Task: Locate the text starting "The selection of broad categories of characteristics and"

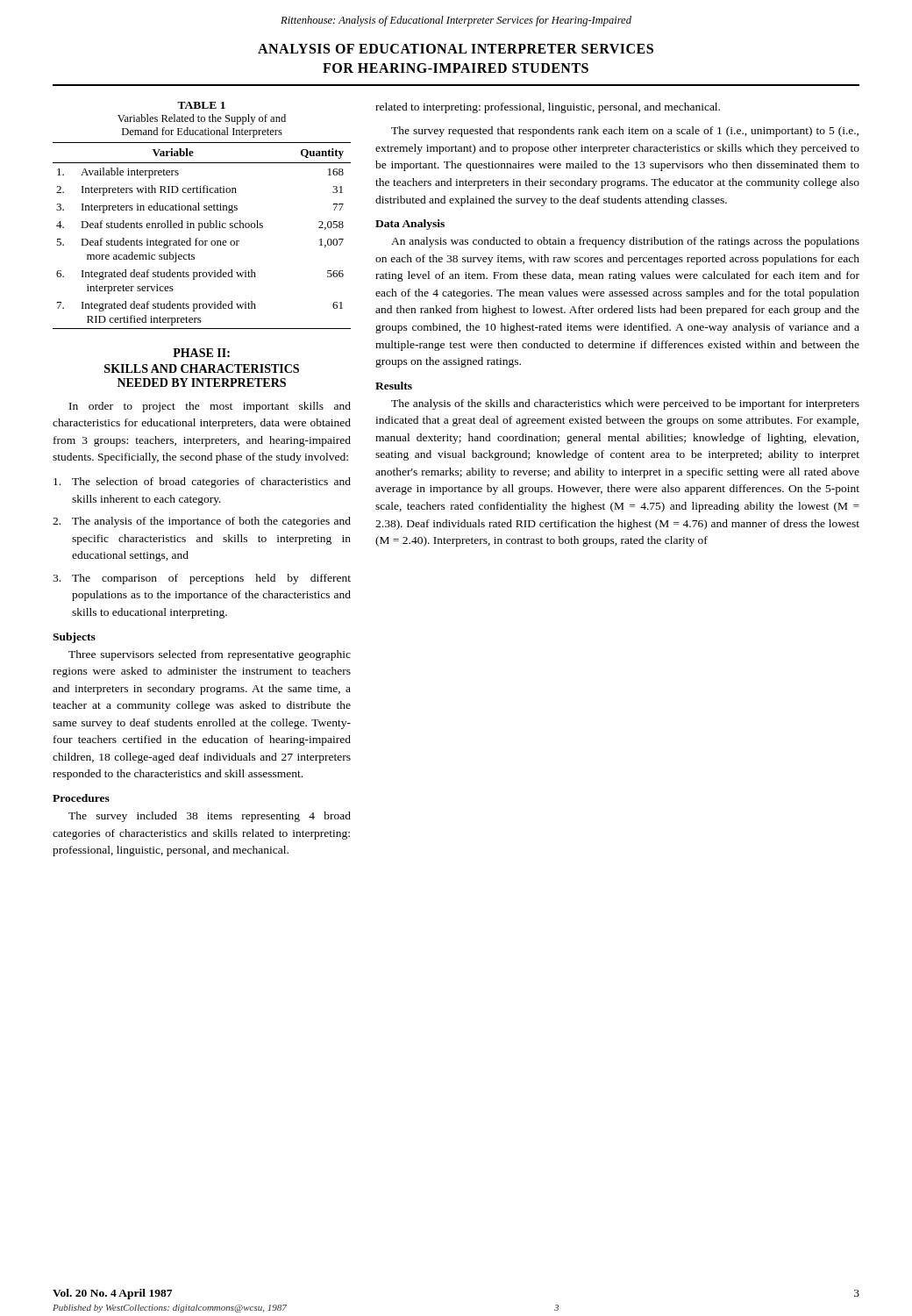Action: (x=202, y=490)
